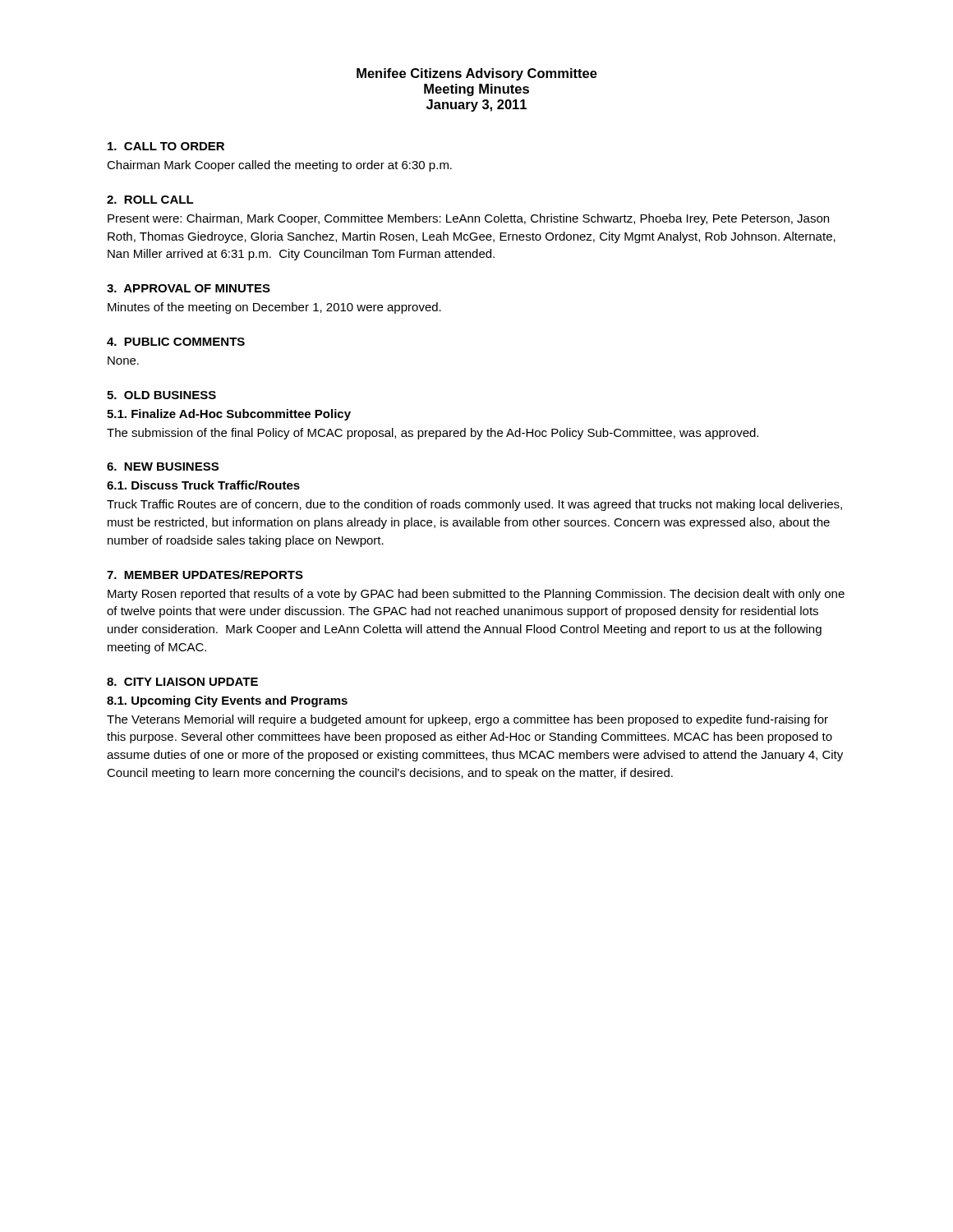Click on the element starting "8.1. Upcoming City Events and Programs"
The width and height of the screenshot is (953, 1232).
pyautogui.click(x=227, y=700)
